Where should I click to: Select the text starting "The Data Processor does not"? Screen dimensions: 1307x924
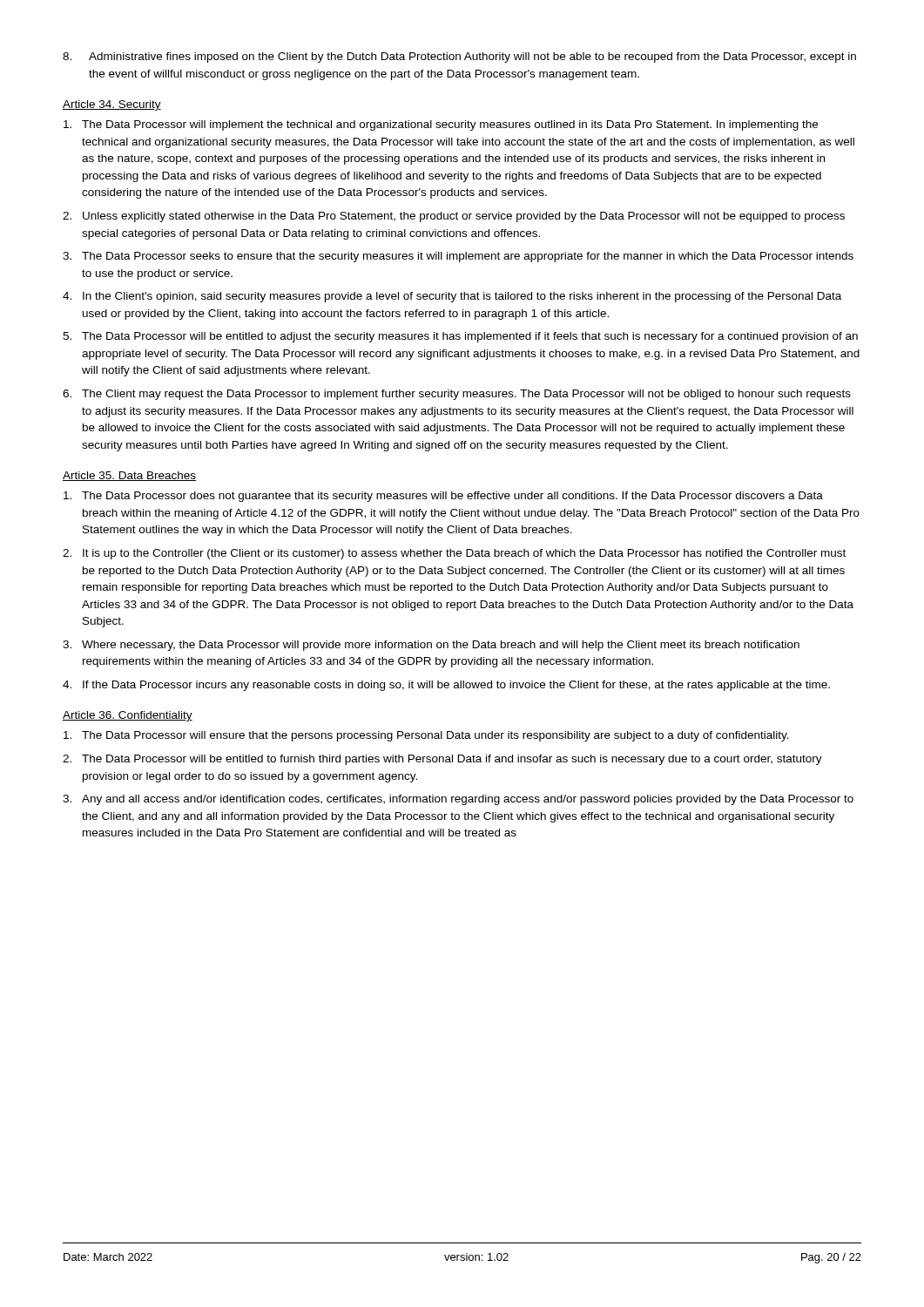(462, 513)
